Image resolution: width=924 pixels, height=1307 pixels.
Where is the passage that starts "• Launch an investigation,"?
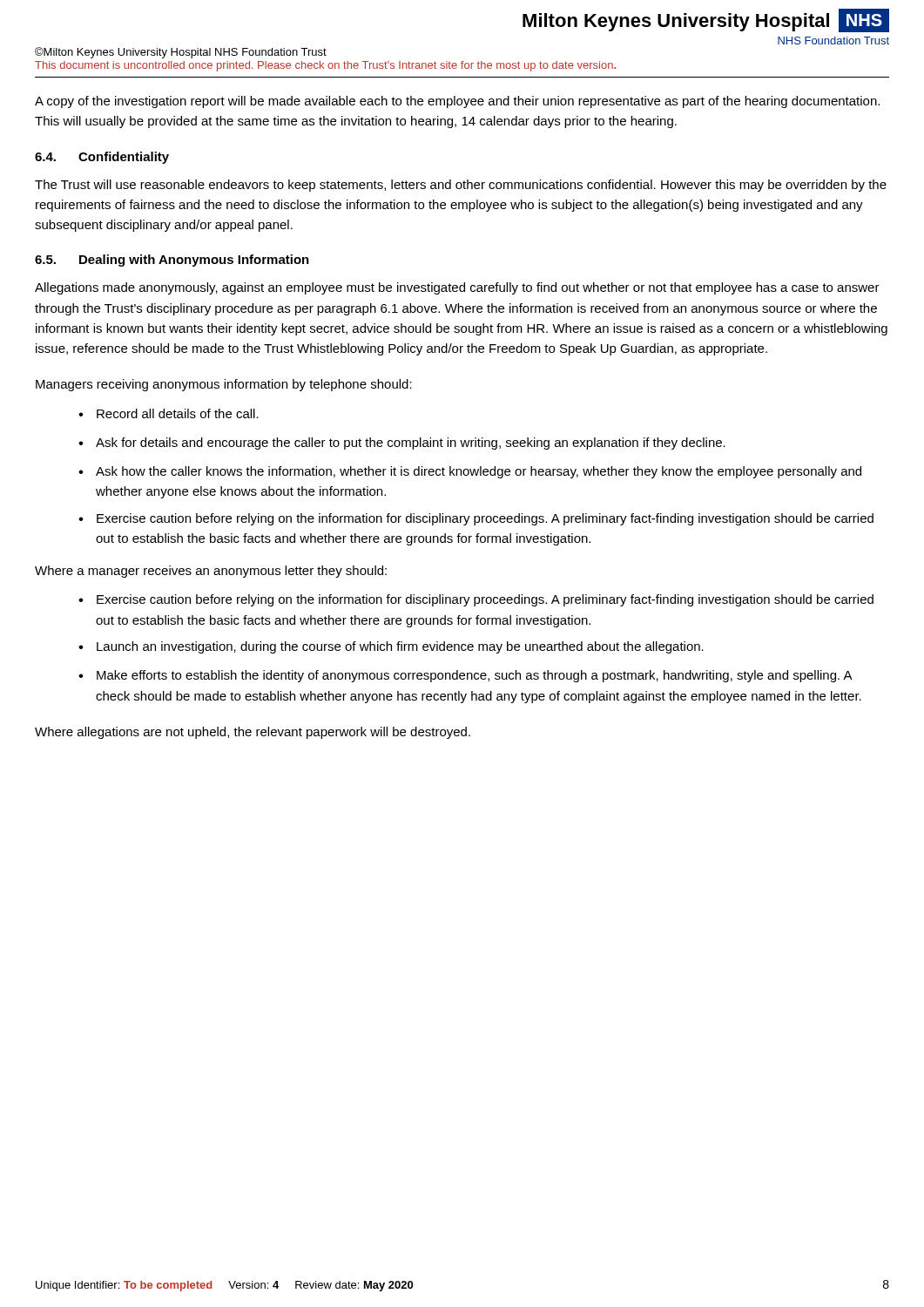pyautogui.click(x=391, y=647)
